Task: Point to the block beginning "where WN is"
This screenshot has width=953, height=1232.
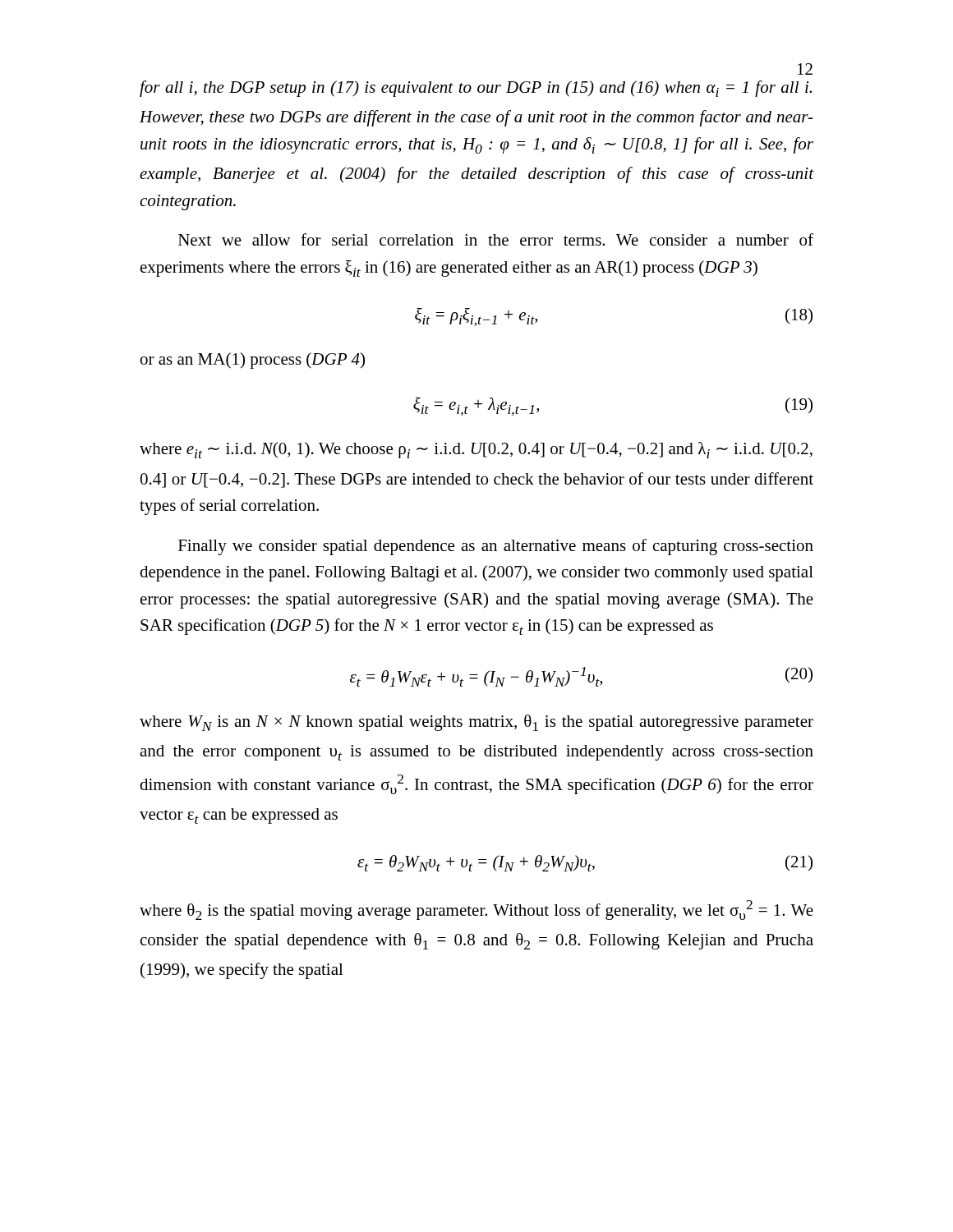Action: (476, 723)
